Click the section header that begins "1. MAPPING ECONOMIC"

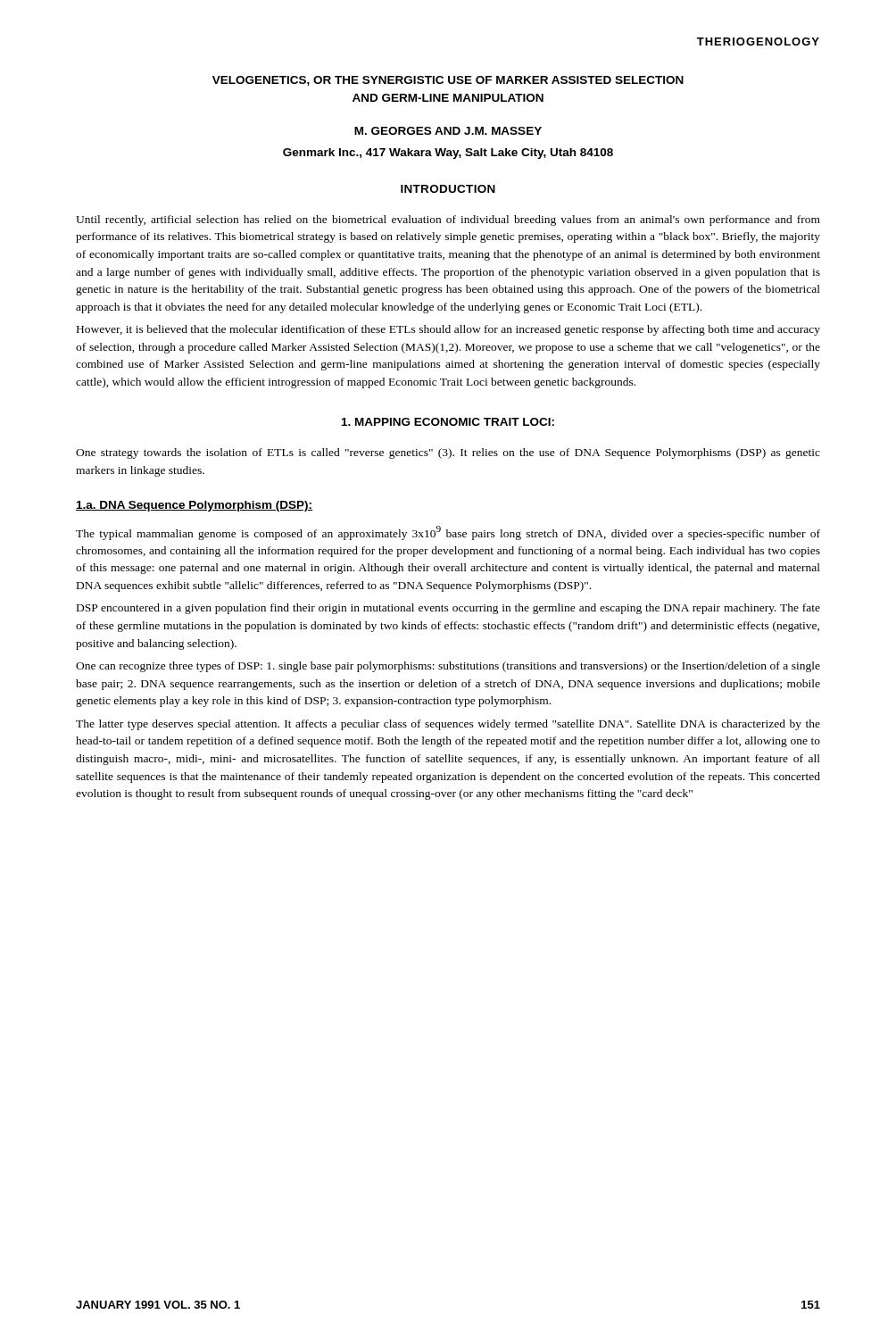(448, 422)
